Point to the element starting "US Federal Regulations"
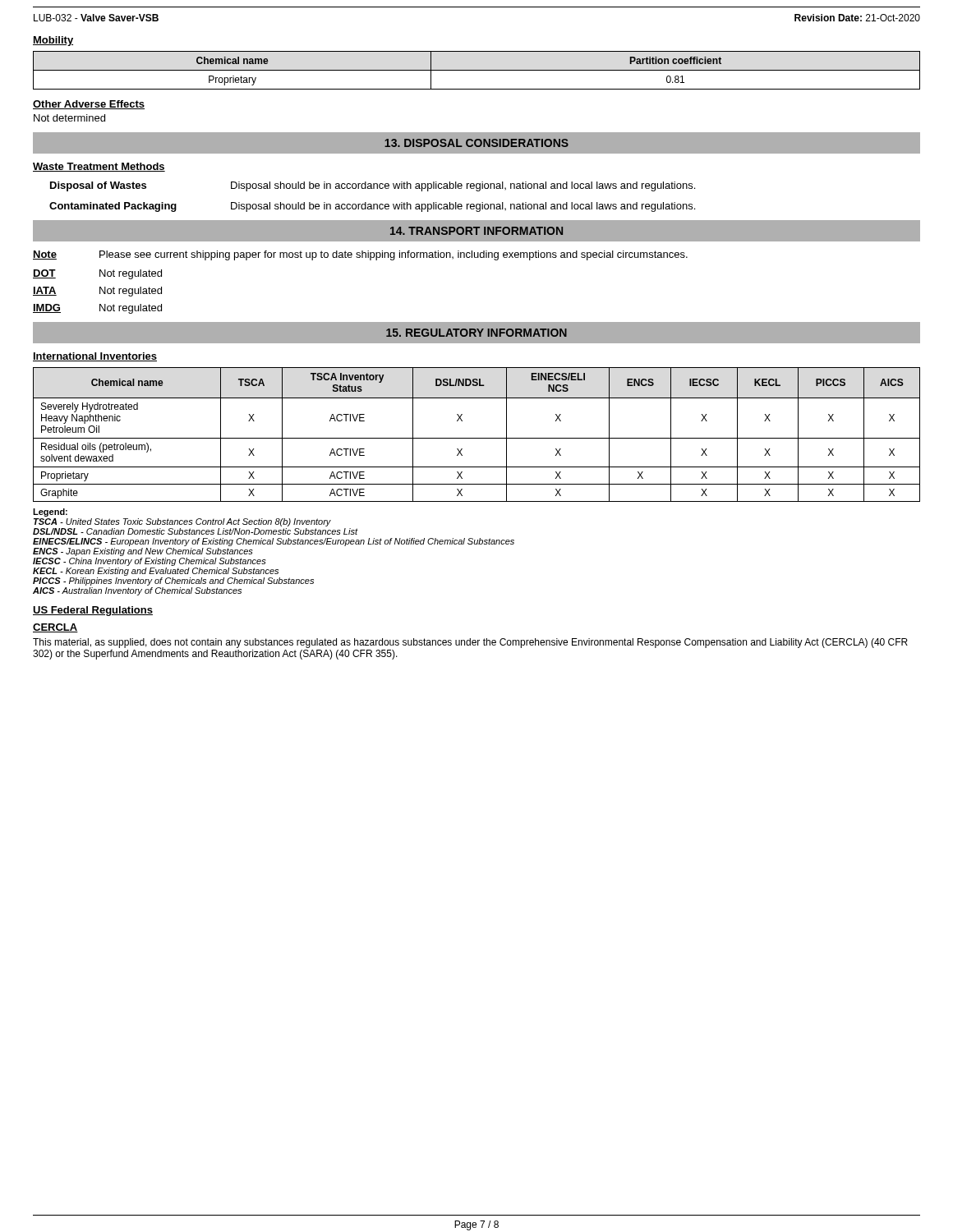This screenshot has height=1232, width=953. (x=93, y=610)
